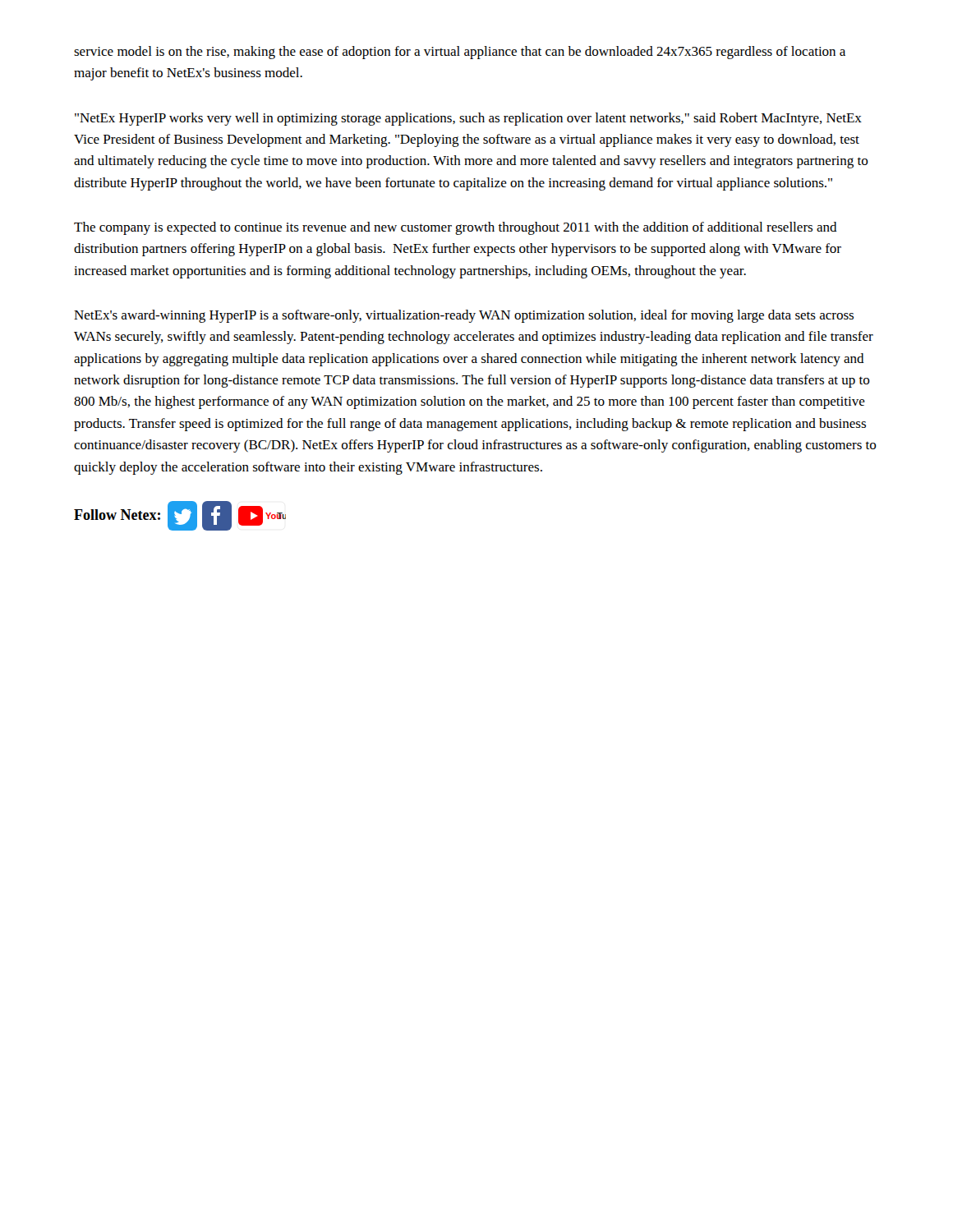Select the region starting ""NetEx HyperIP works very"

pyautogui.click(x=476, y=151)
